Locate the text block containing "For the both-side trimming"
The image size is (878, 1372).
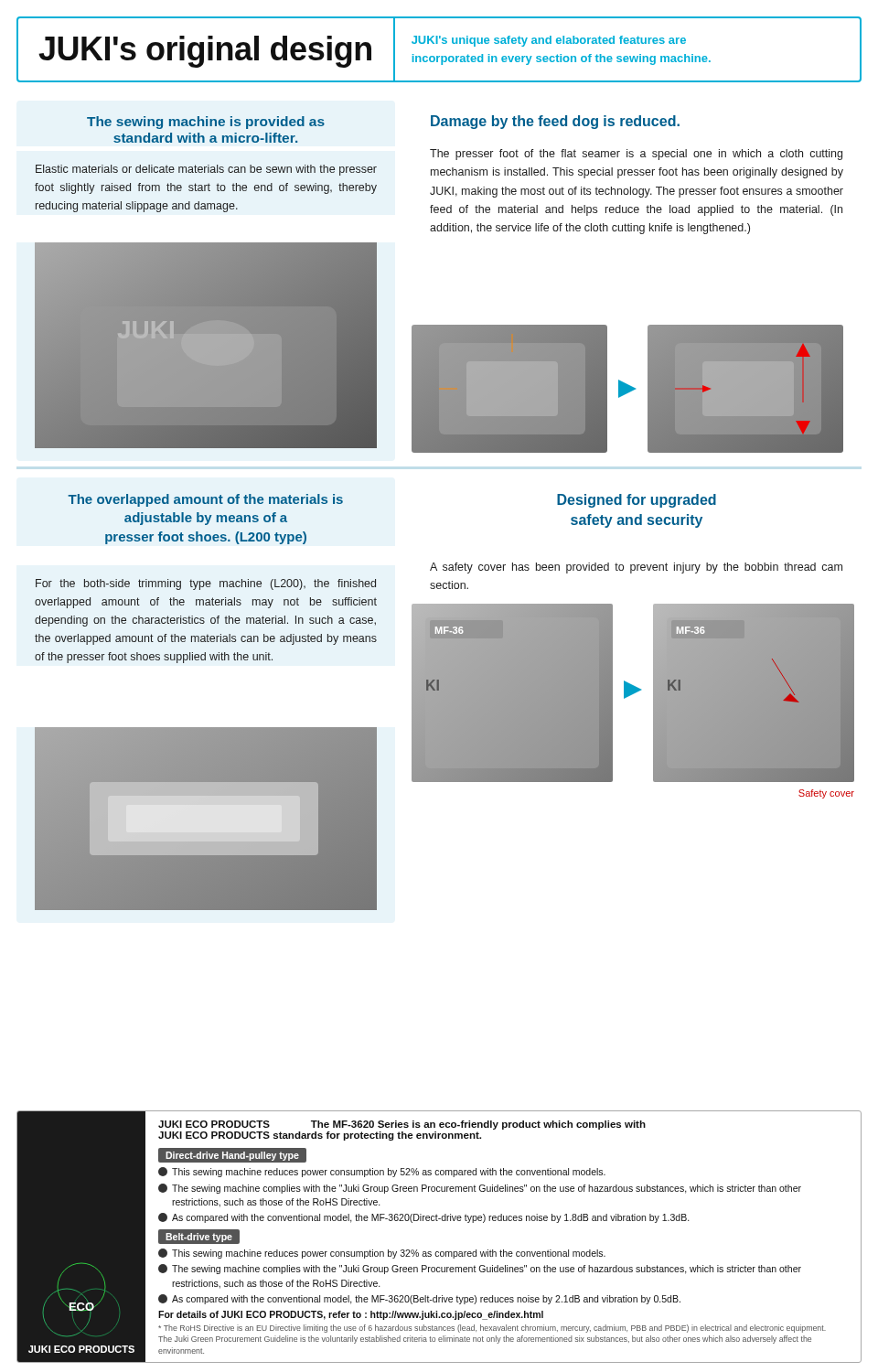click(206, 620)
